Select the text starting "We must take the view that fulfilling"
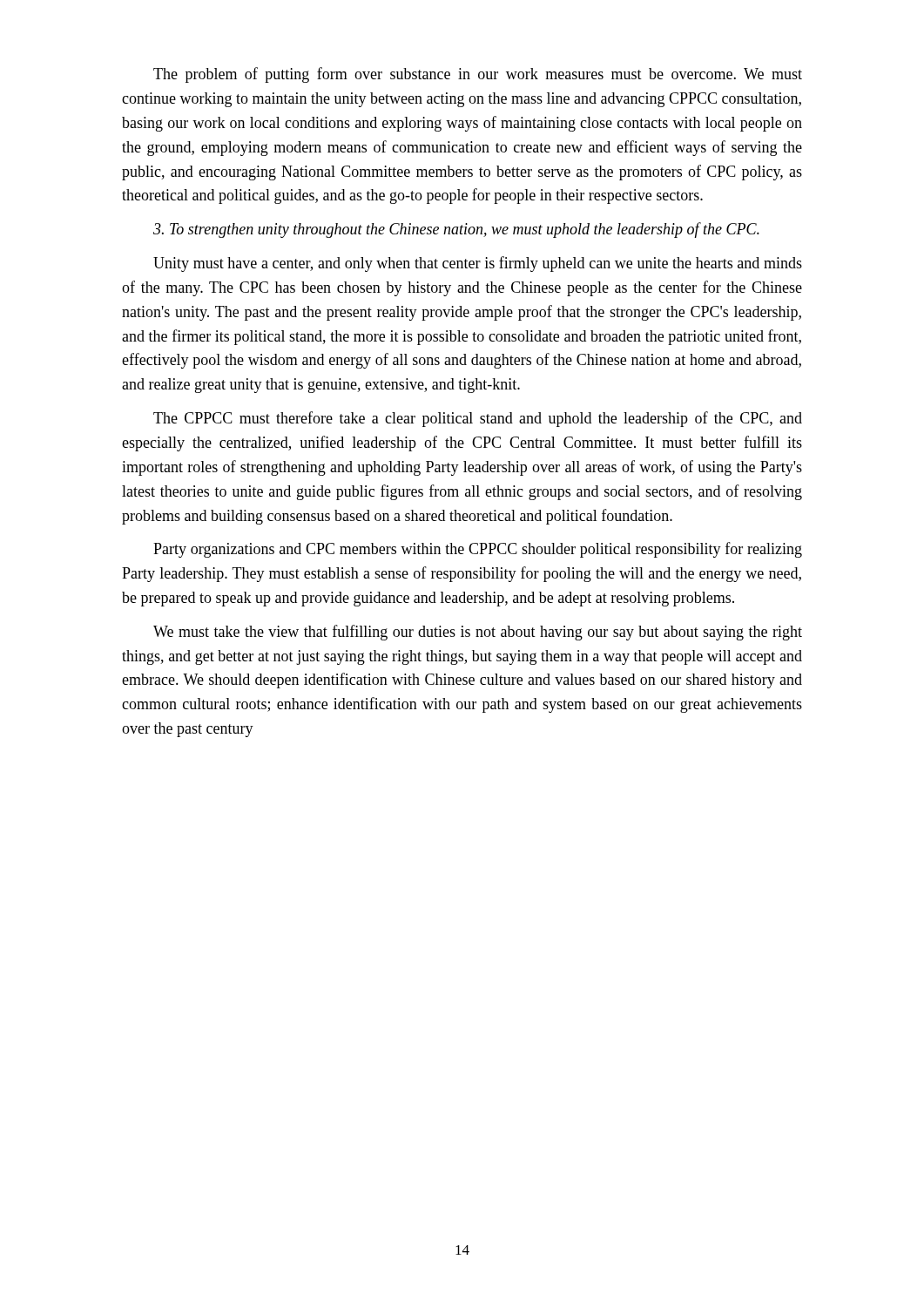This screenshot has height=1307, width=924. point(462,681)
